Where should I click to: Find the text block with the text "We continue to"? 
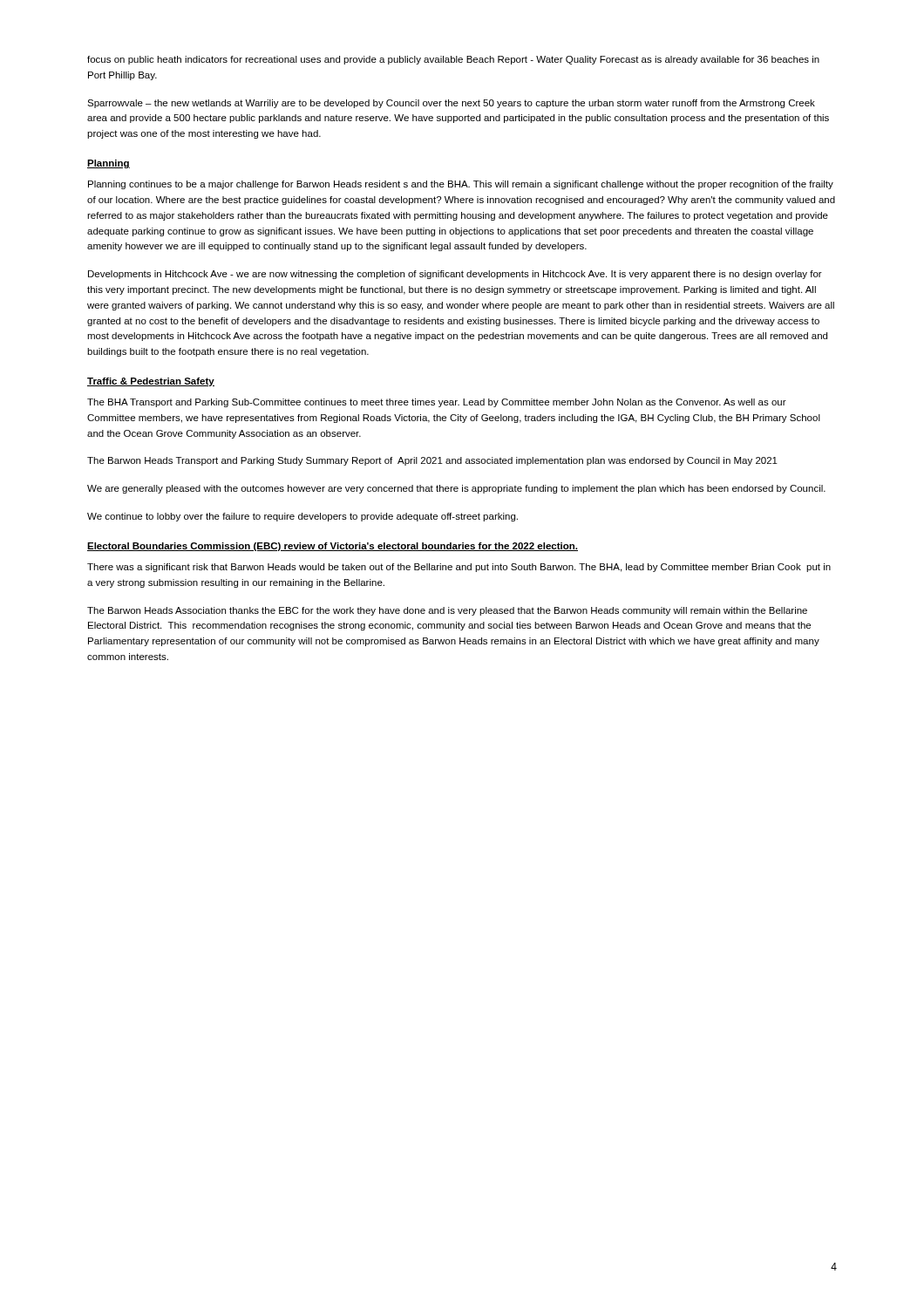pos(303,516)
